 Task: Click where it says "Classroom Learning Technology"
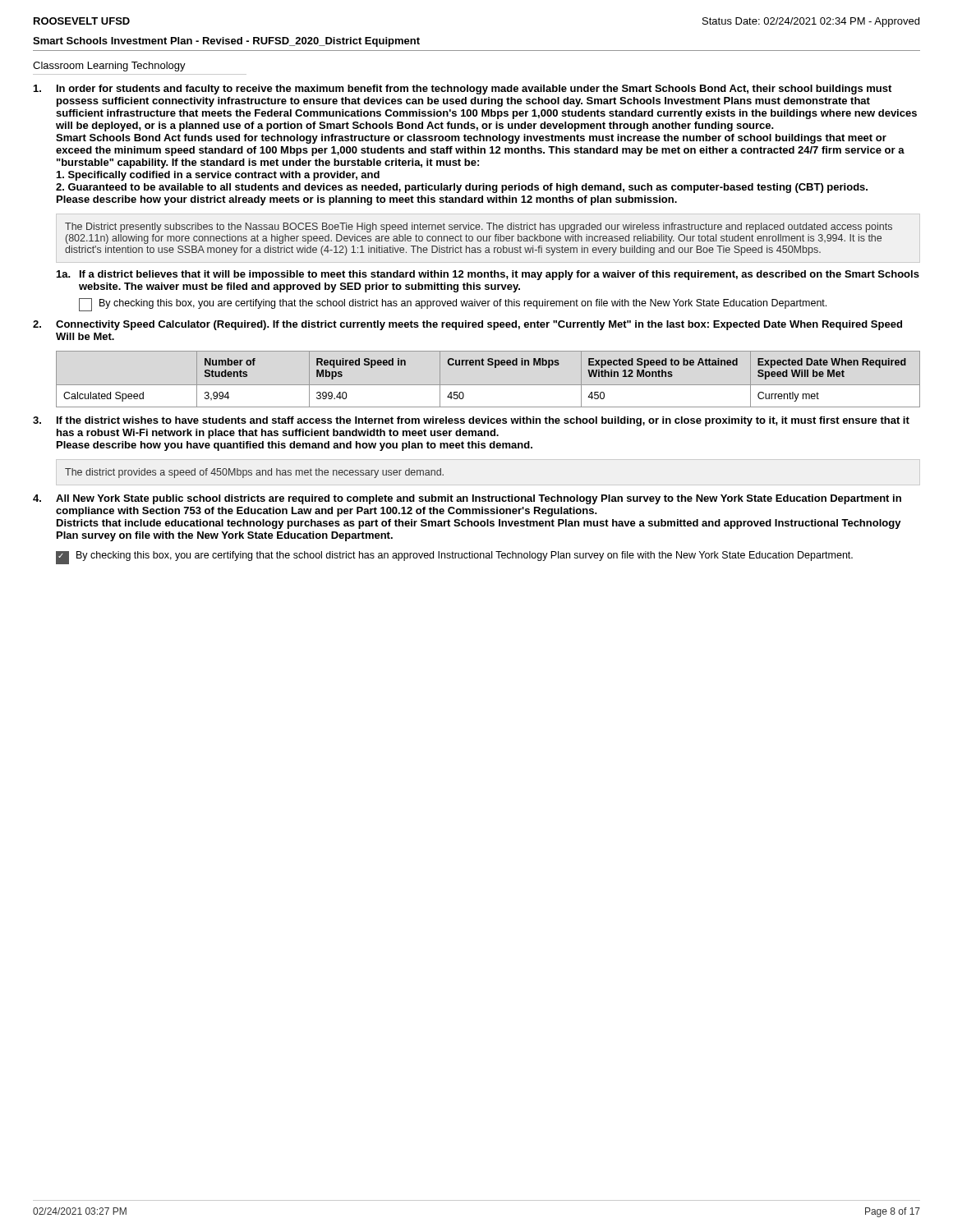(109, 65)
